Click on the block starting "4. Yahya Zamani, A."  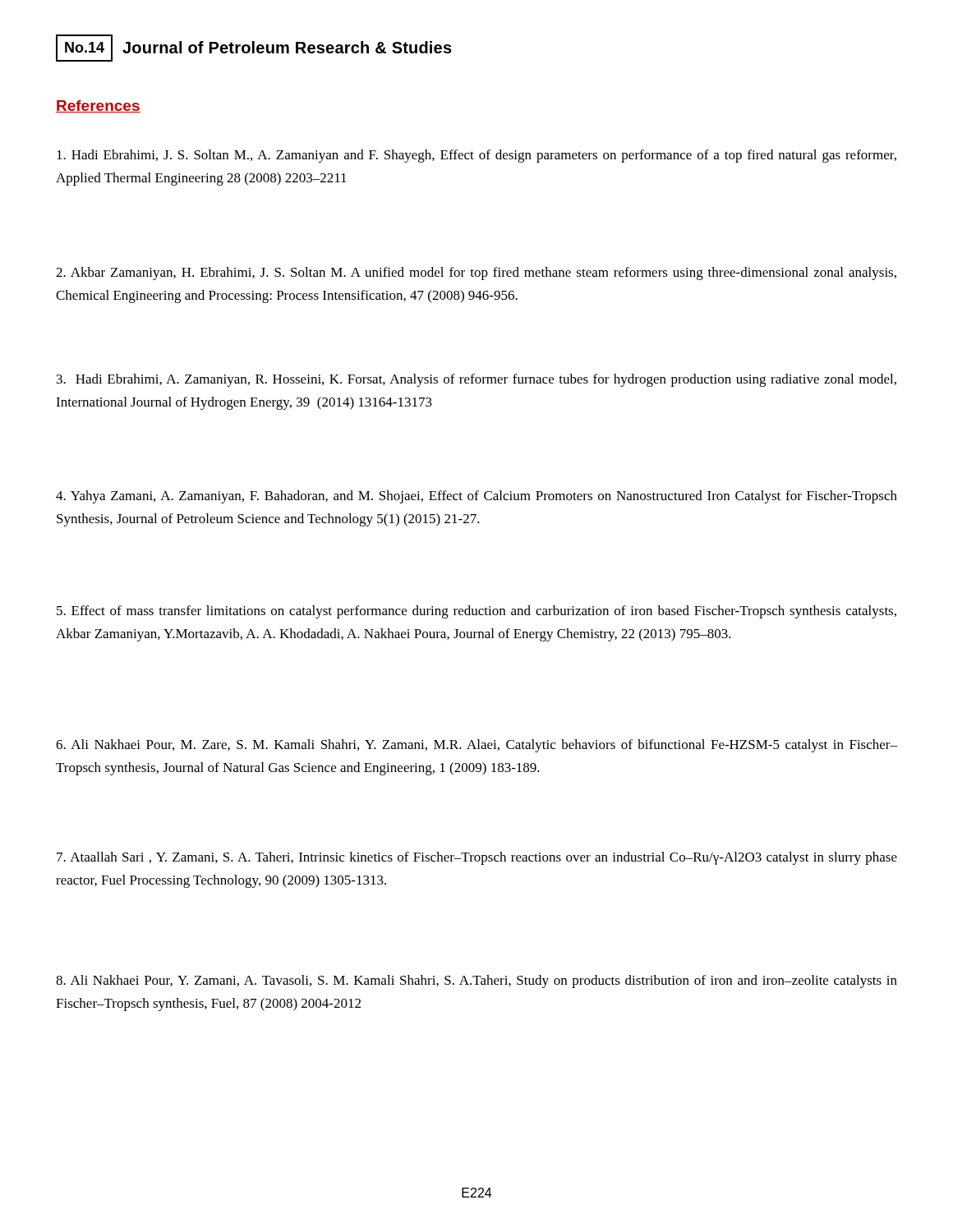[x=476, y=507]
